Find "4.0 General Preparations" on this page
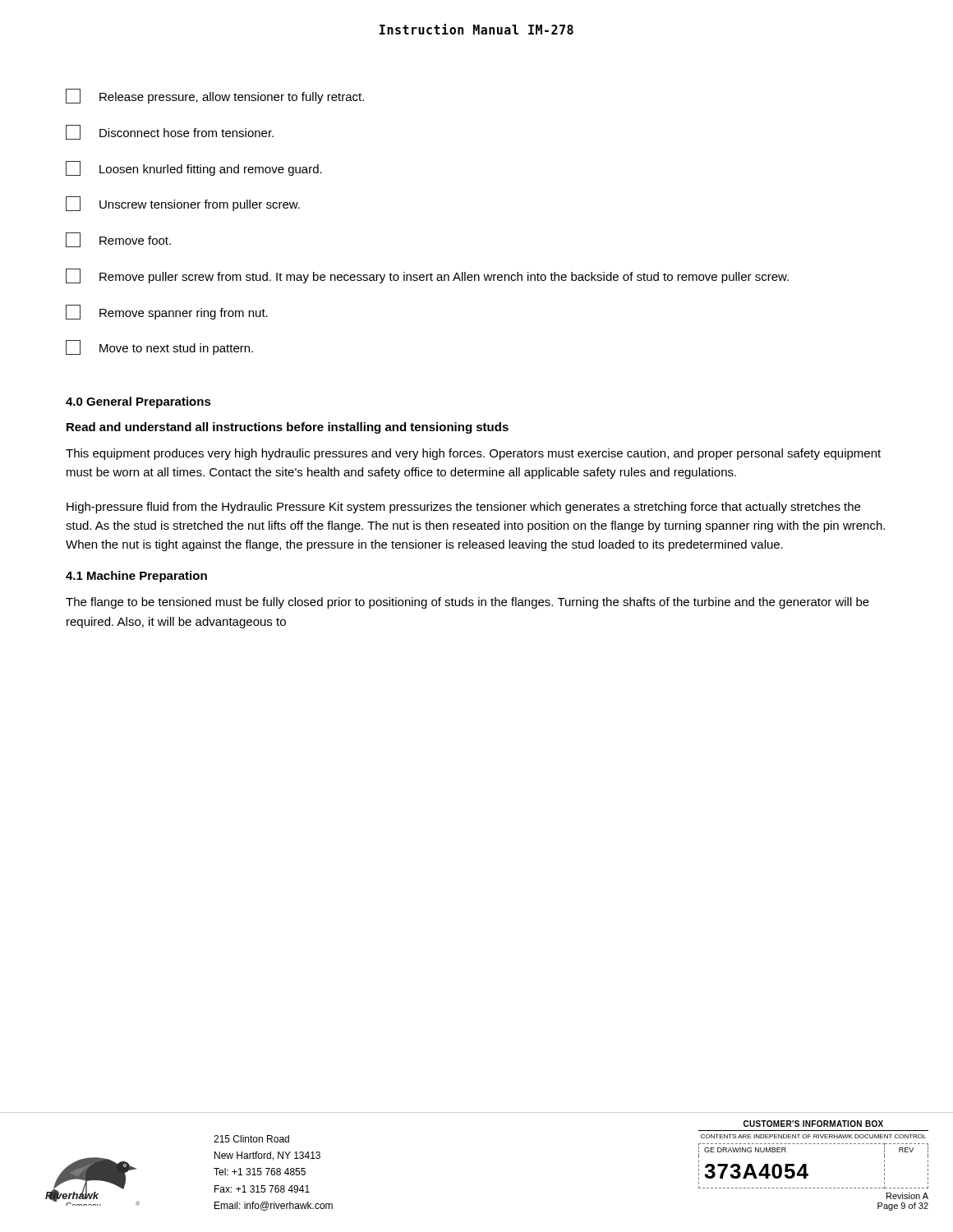This screenshot has height=1232, width=953. pyautogui.click(x=138, y=401)
